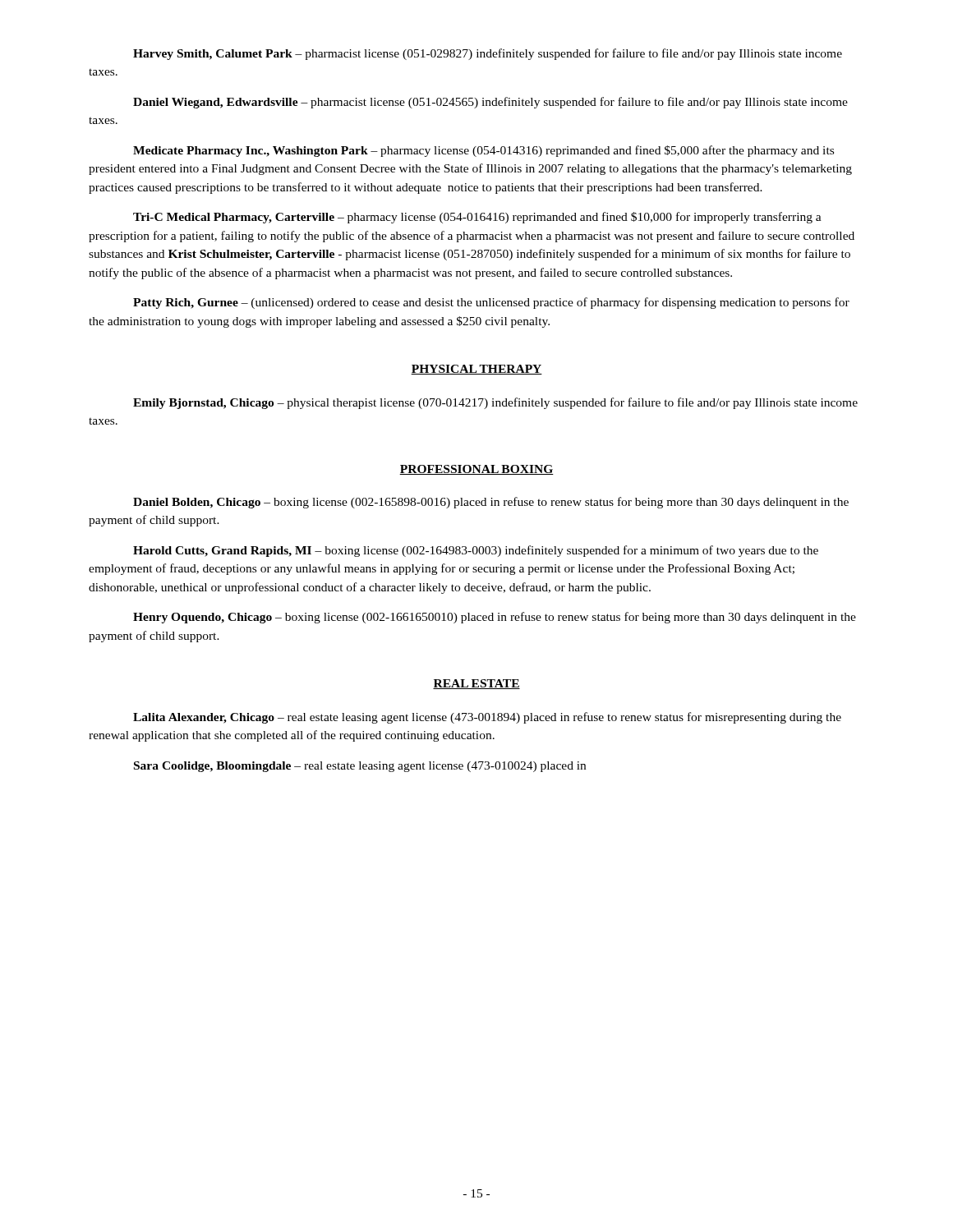
Task: Select the text block starting "Patty Rich, Gurnee – (unlicensed) ordered to"
Action: (469, 311)
